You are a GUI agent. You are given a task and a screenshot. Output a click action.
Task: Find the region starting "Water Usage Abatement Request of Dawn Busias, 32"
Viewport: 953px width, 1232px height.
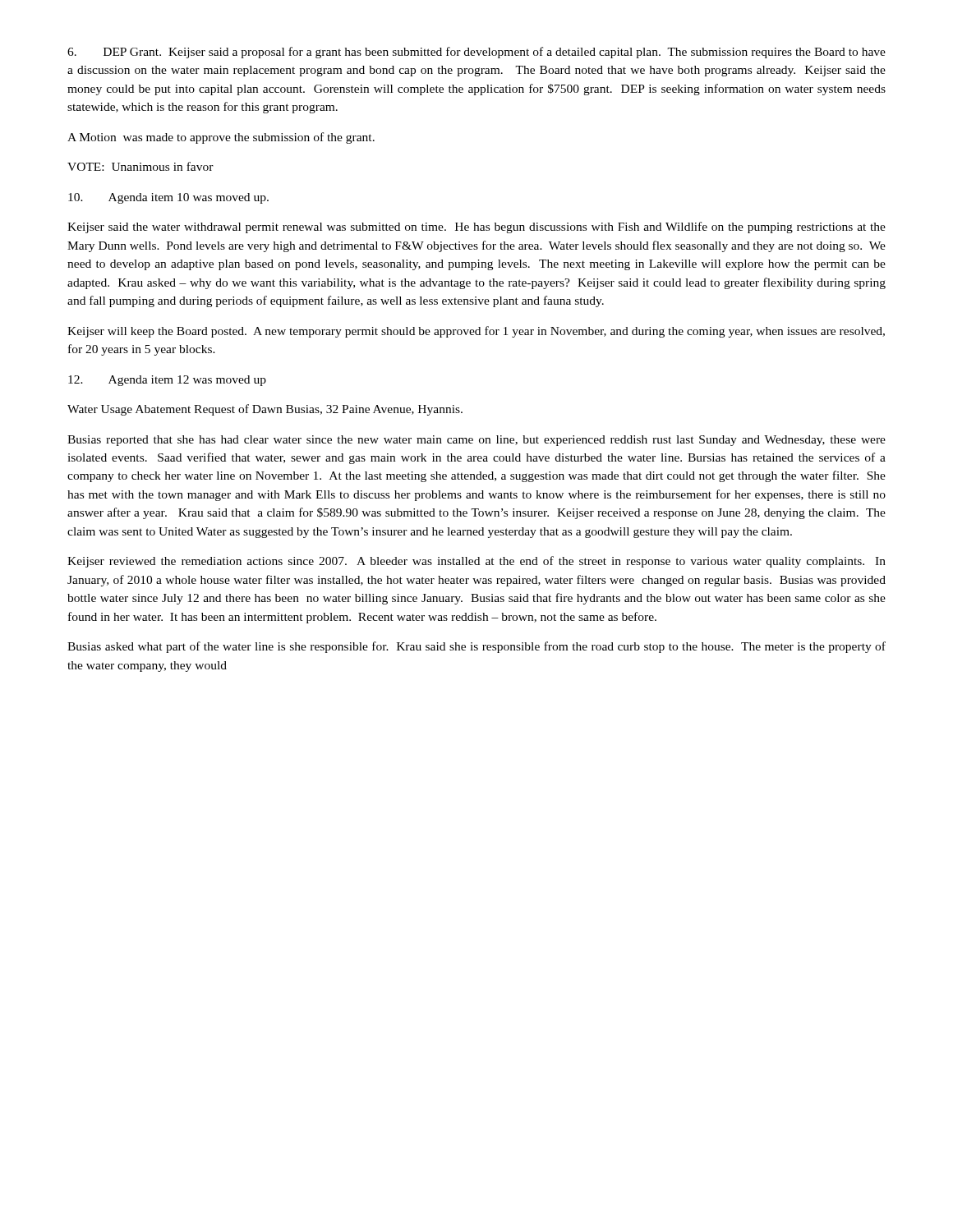tap(265, 410)
